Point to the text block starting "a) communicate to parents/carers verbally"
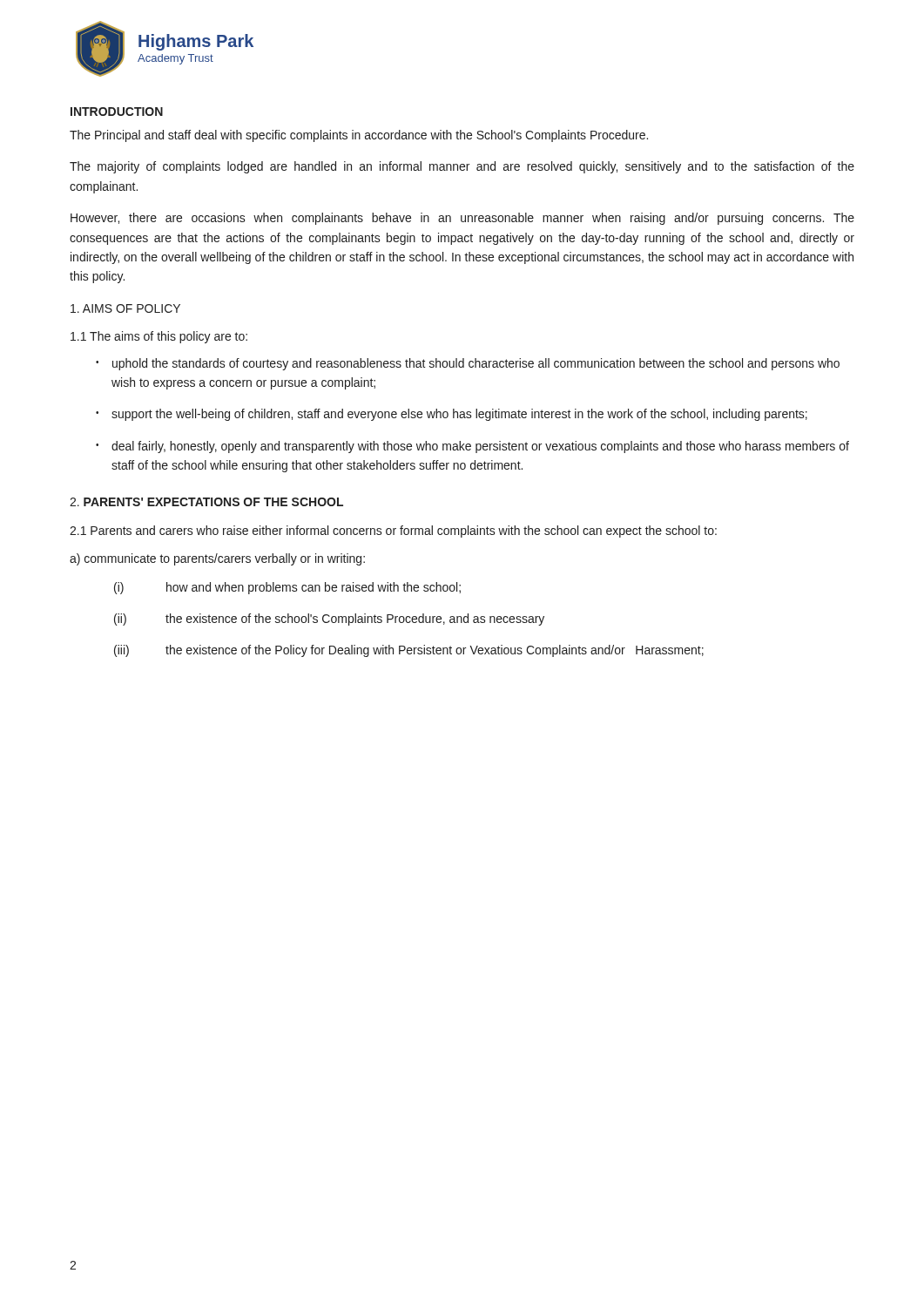 (218, 559)
